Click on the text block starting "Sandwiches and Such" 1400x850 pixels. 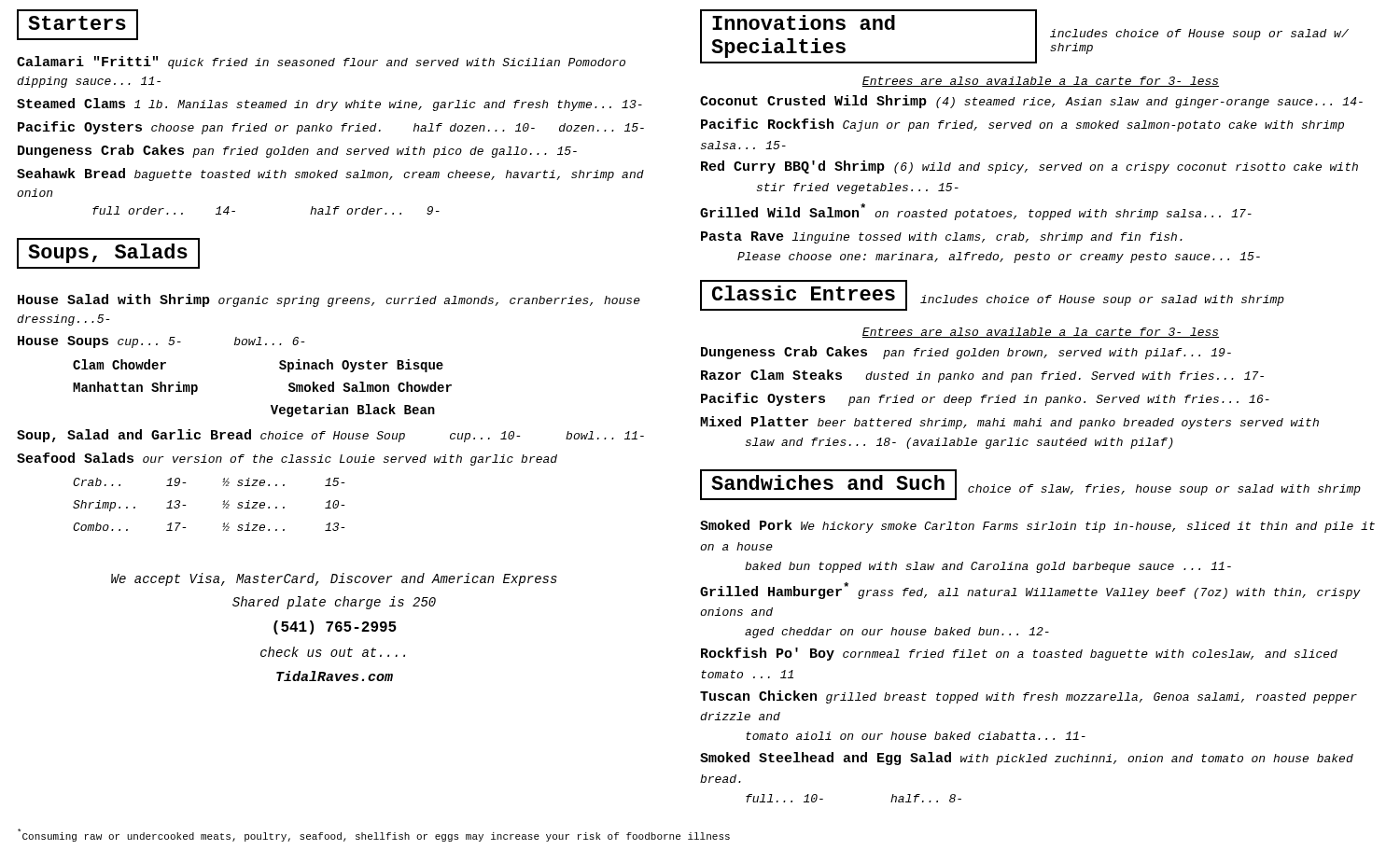[x=828, y=485]
